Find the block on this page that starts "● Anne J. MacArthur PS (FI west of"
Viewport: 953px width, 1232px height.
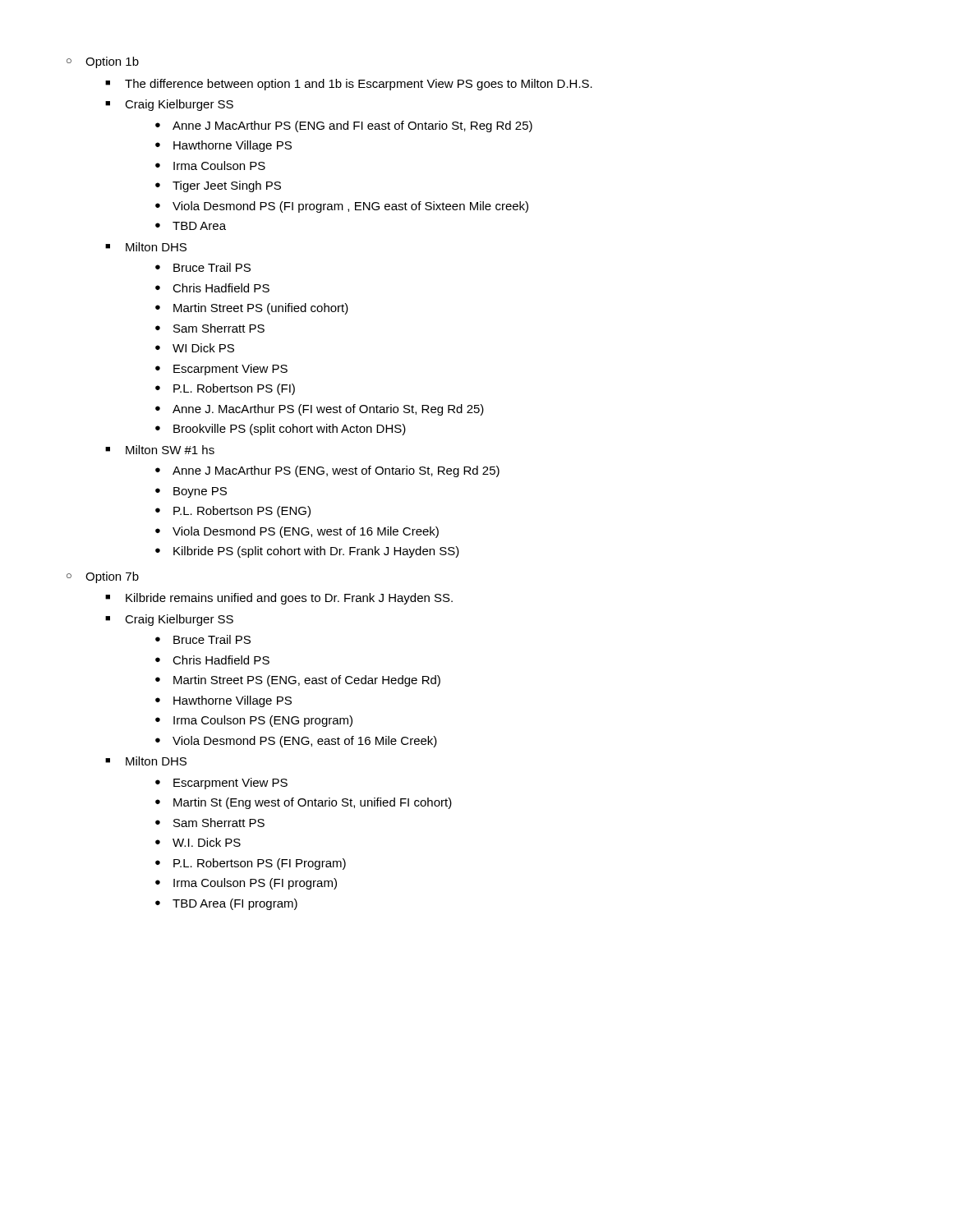[x=476, y=409]
